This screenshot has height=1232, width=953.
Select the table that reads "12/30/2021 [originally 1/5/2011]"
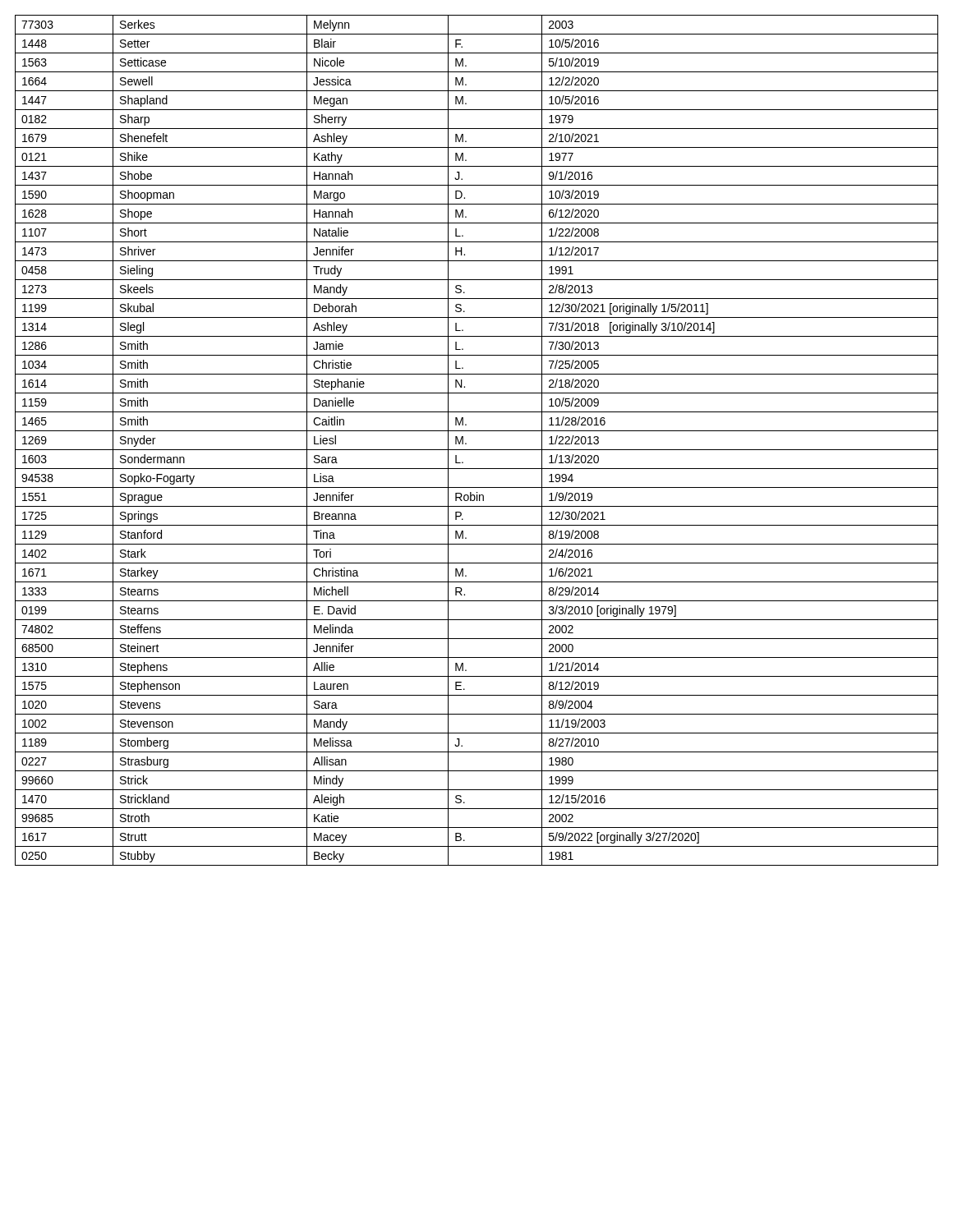pyautogui.click(x=476, y=440)
